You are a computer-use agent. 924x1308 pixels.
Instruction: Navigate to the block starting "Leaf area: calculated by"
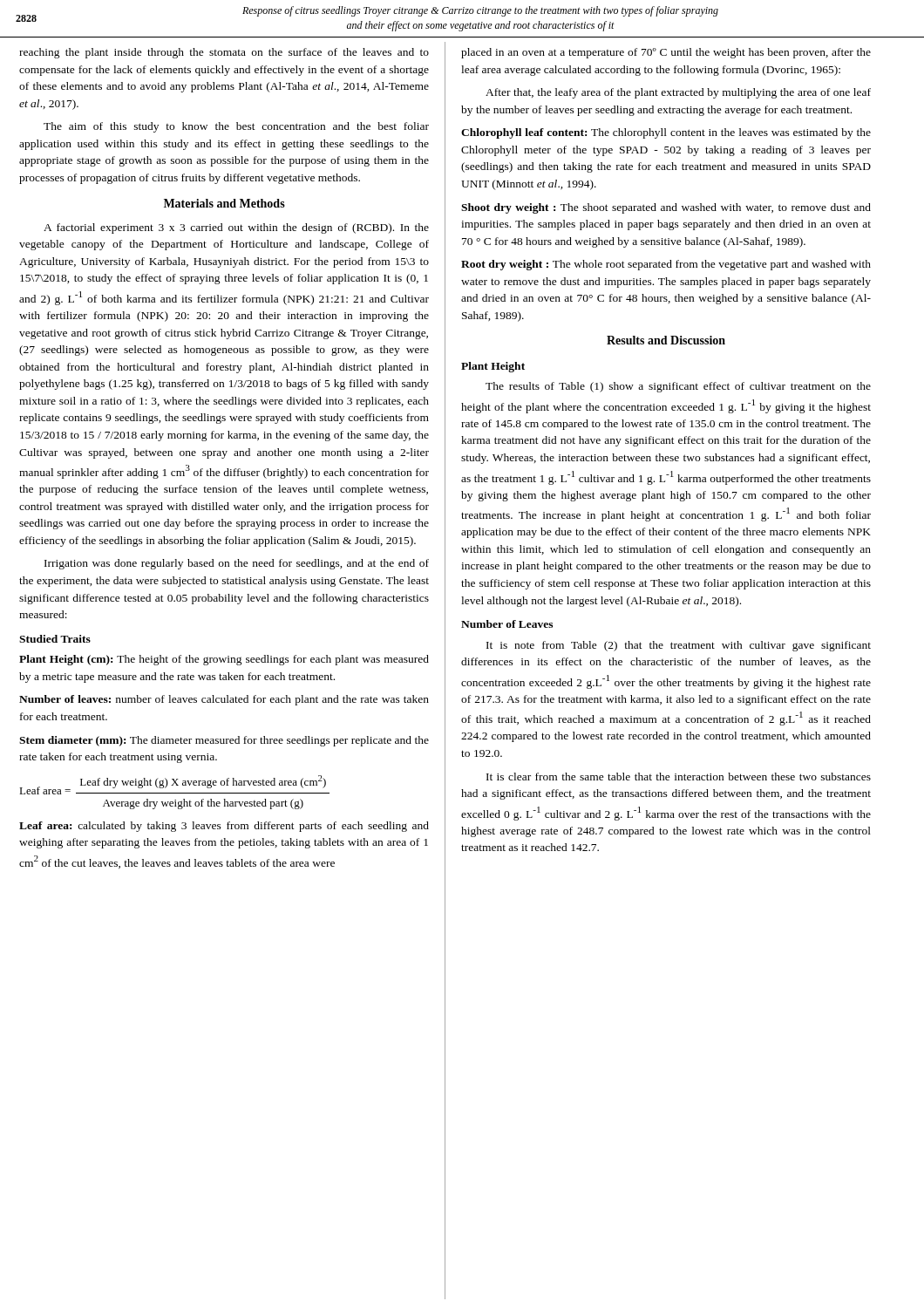pyautogui.click(x=224, y=844)
